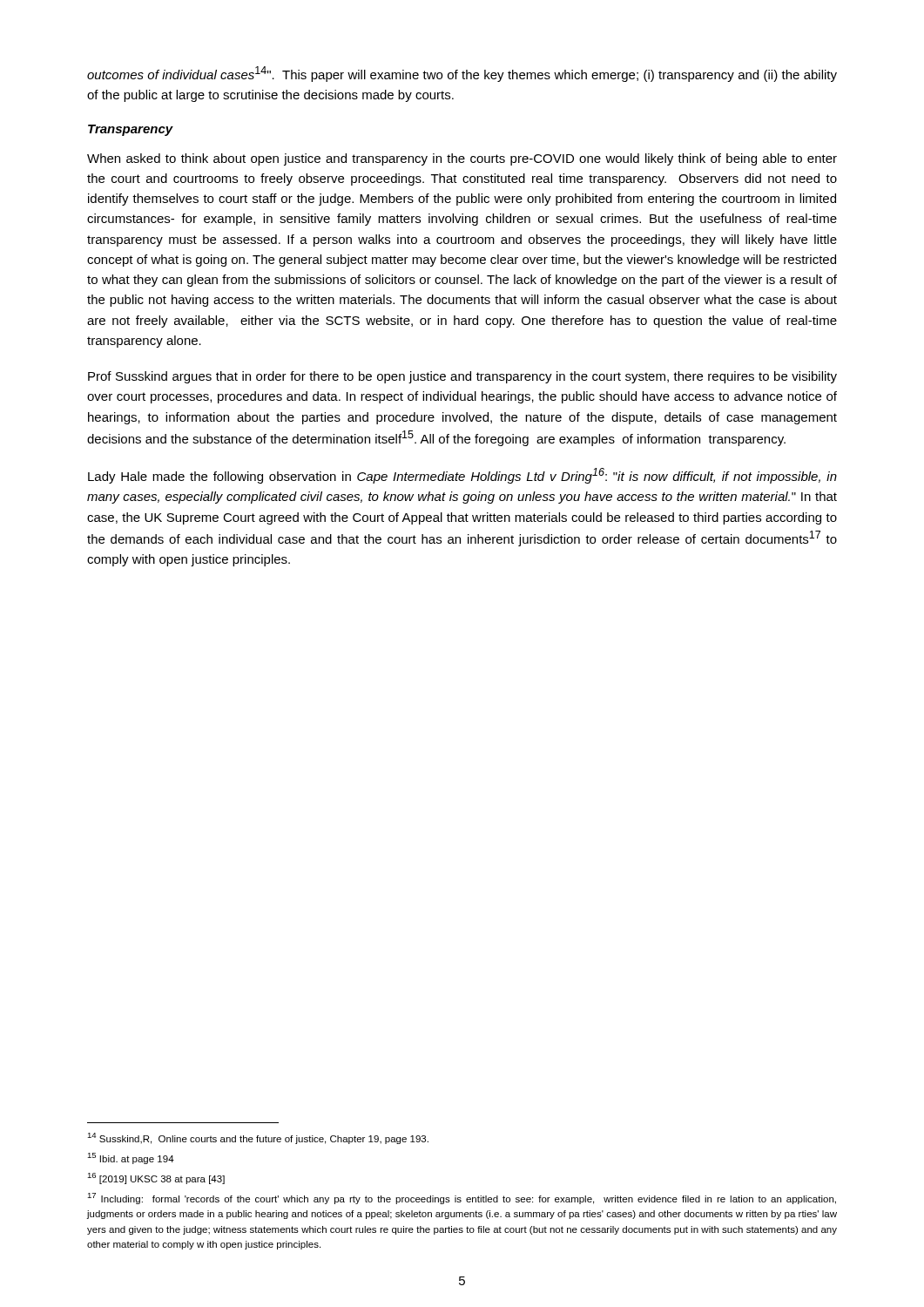Viewport: 924px width, 1307px height.
Task: Locate the text block containing "Lady Hale made the"
Action: (x=462, y=516)
